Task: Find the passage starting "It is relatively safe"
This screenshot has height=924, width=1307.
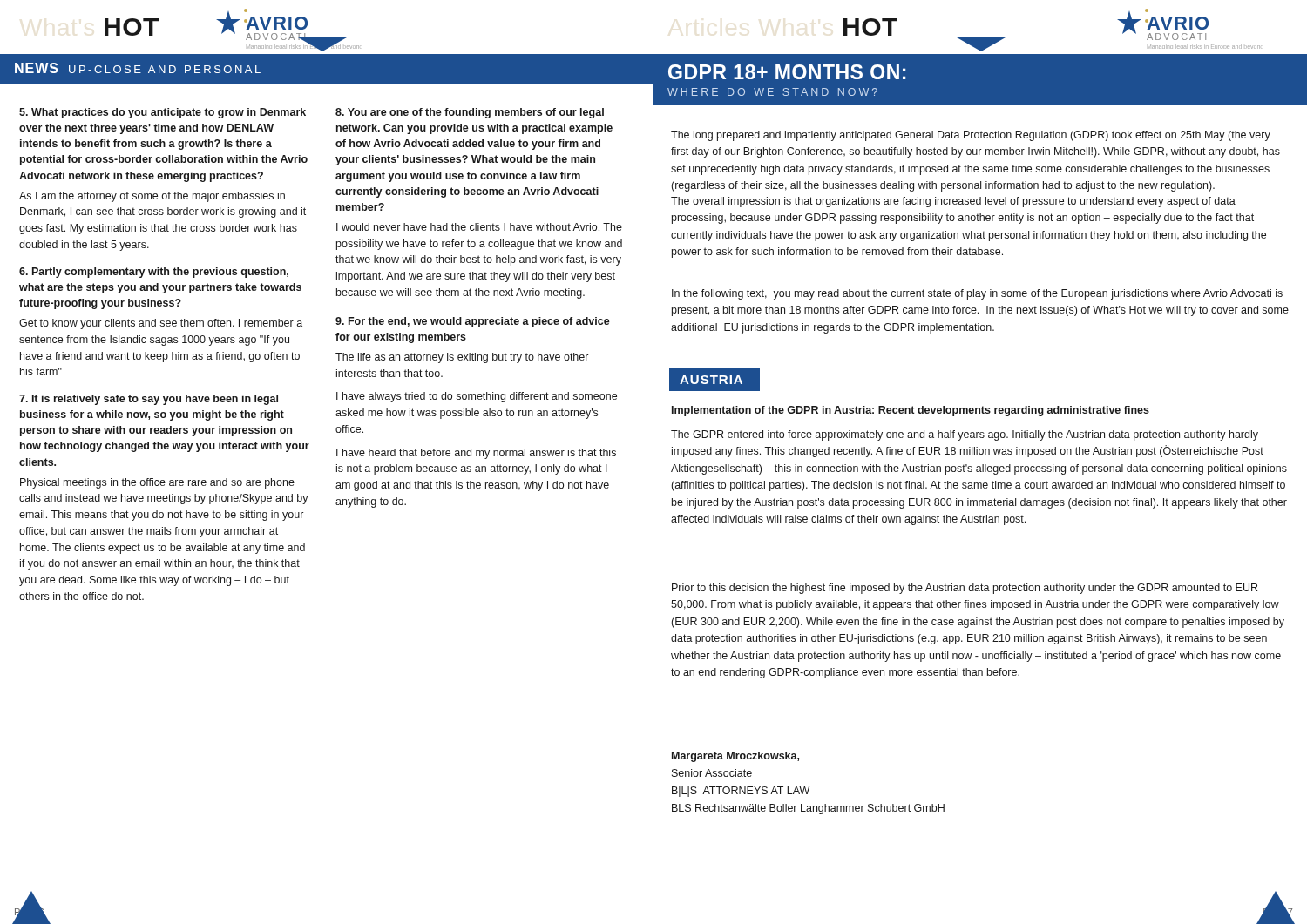Action: coord(164,430)
